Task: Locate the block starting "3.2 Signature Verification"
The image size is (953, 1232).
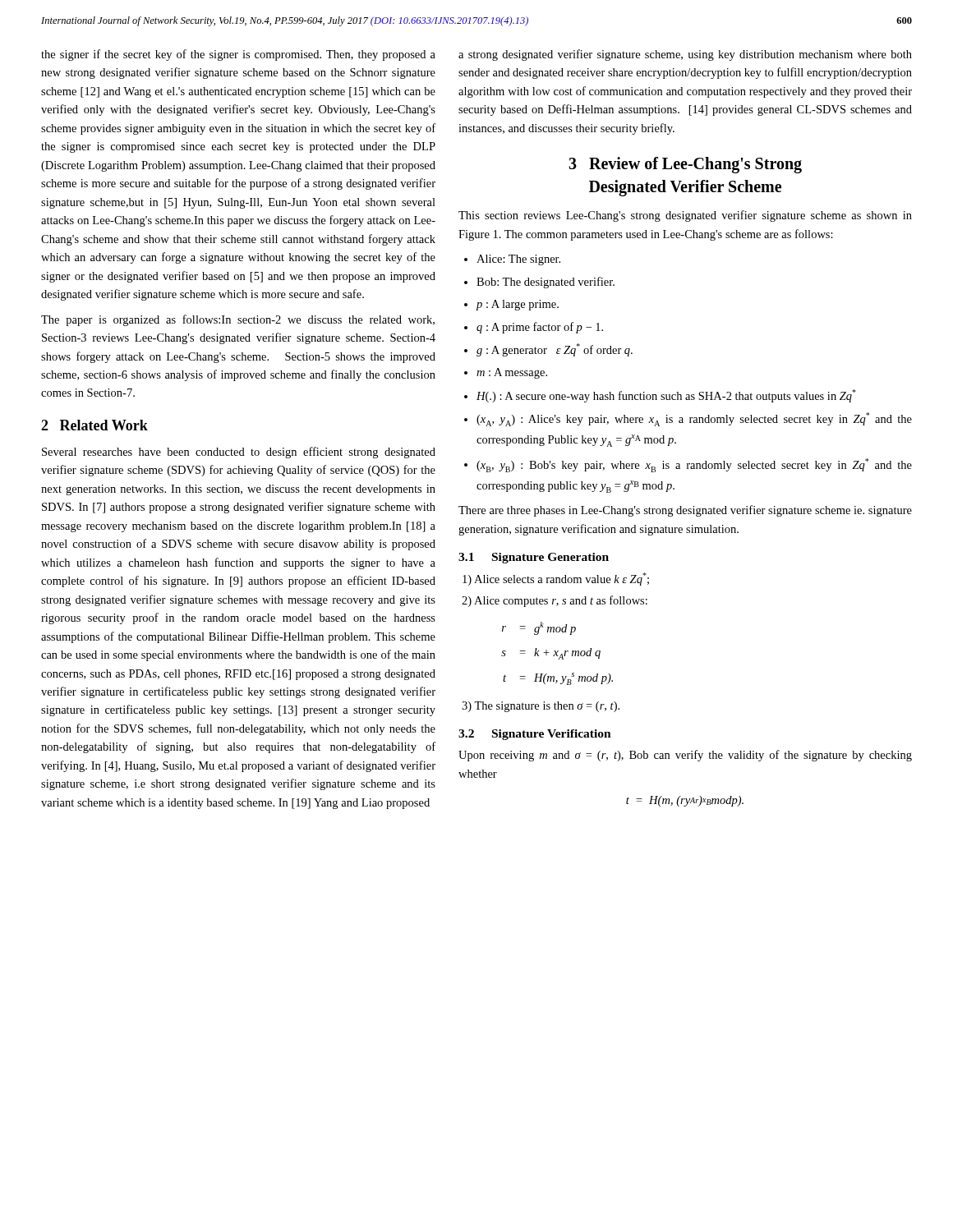Action: [x=535, y=735]
